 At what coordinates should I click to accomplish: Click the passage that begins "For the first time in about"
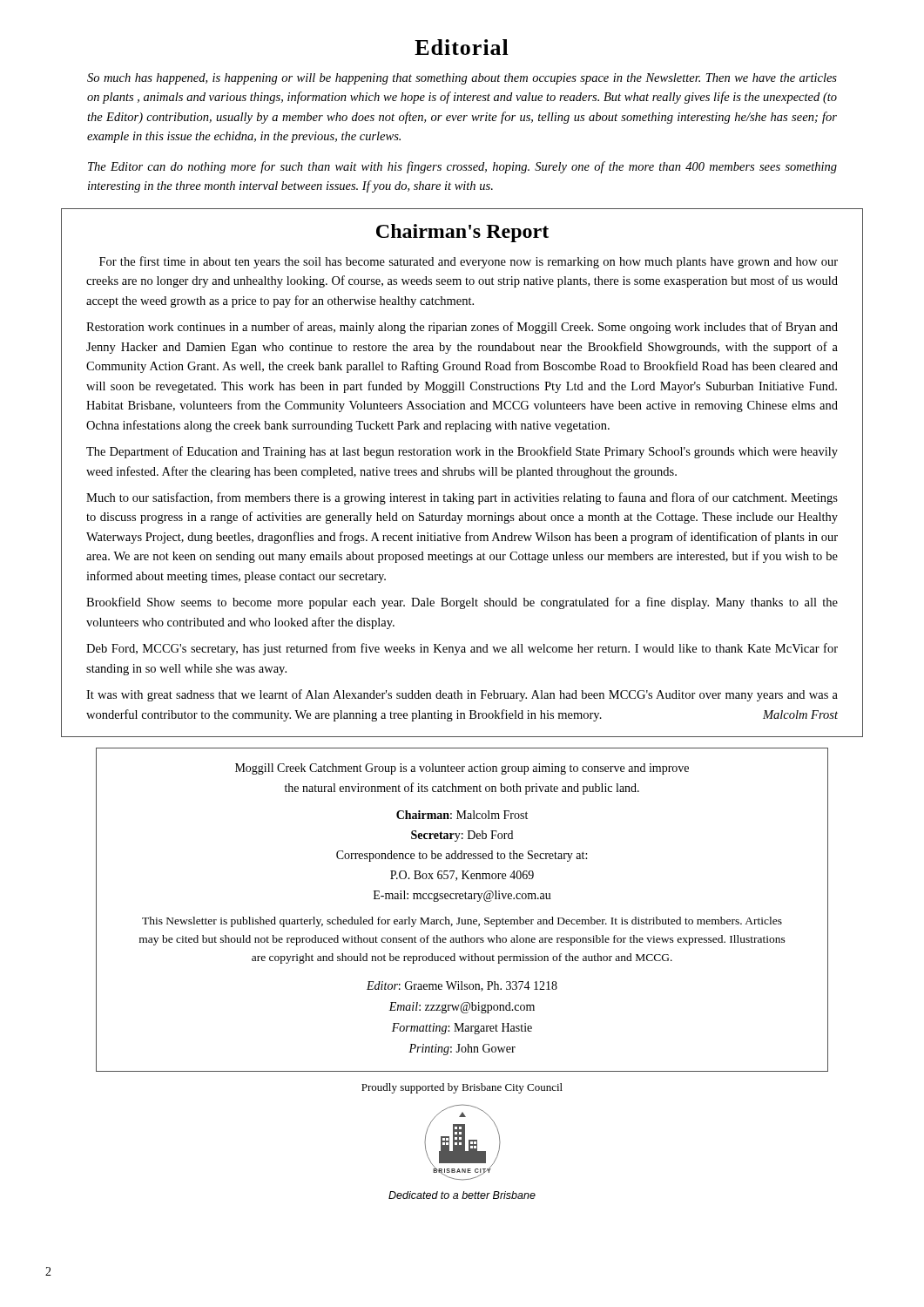coord(462,281)
